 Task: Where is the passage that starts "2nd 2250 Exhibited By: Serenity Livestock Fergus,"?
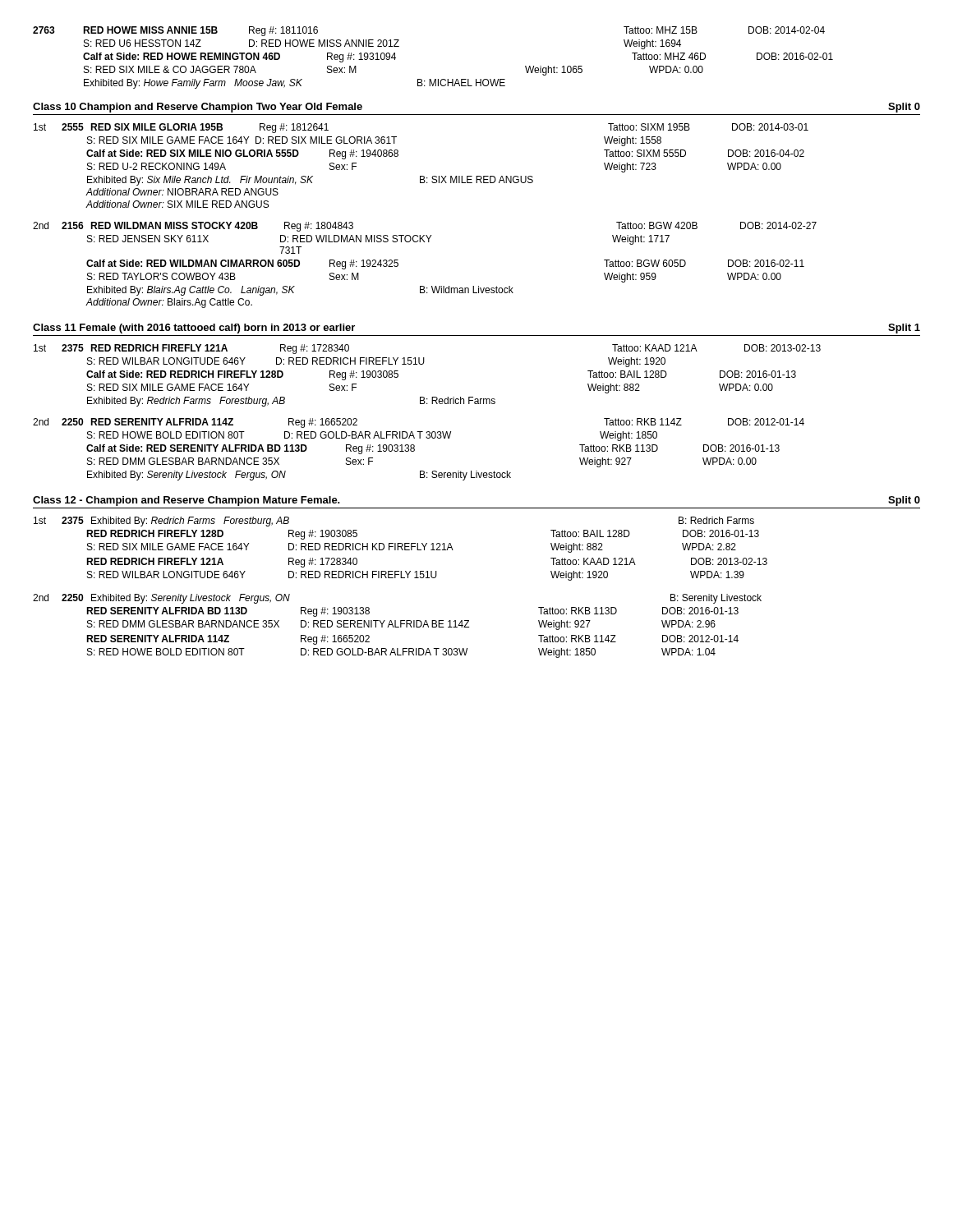pos(476,625)
